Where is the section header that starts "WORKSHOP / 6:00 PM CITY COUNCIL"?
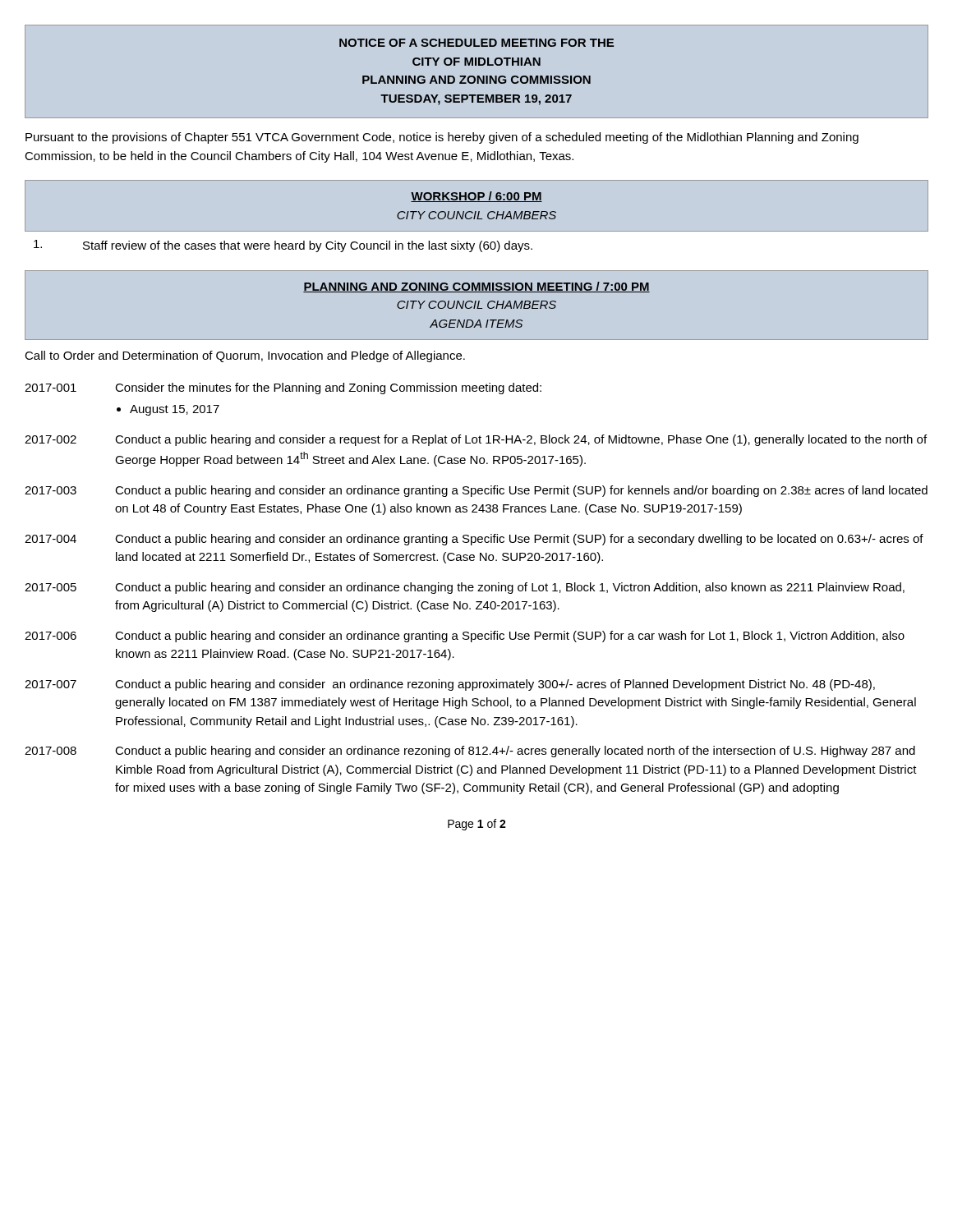The image size is (953, 1232). (x=476, y=206)
